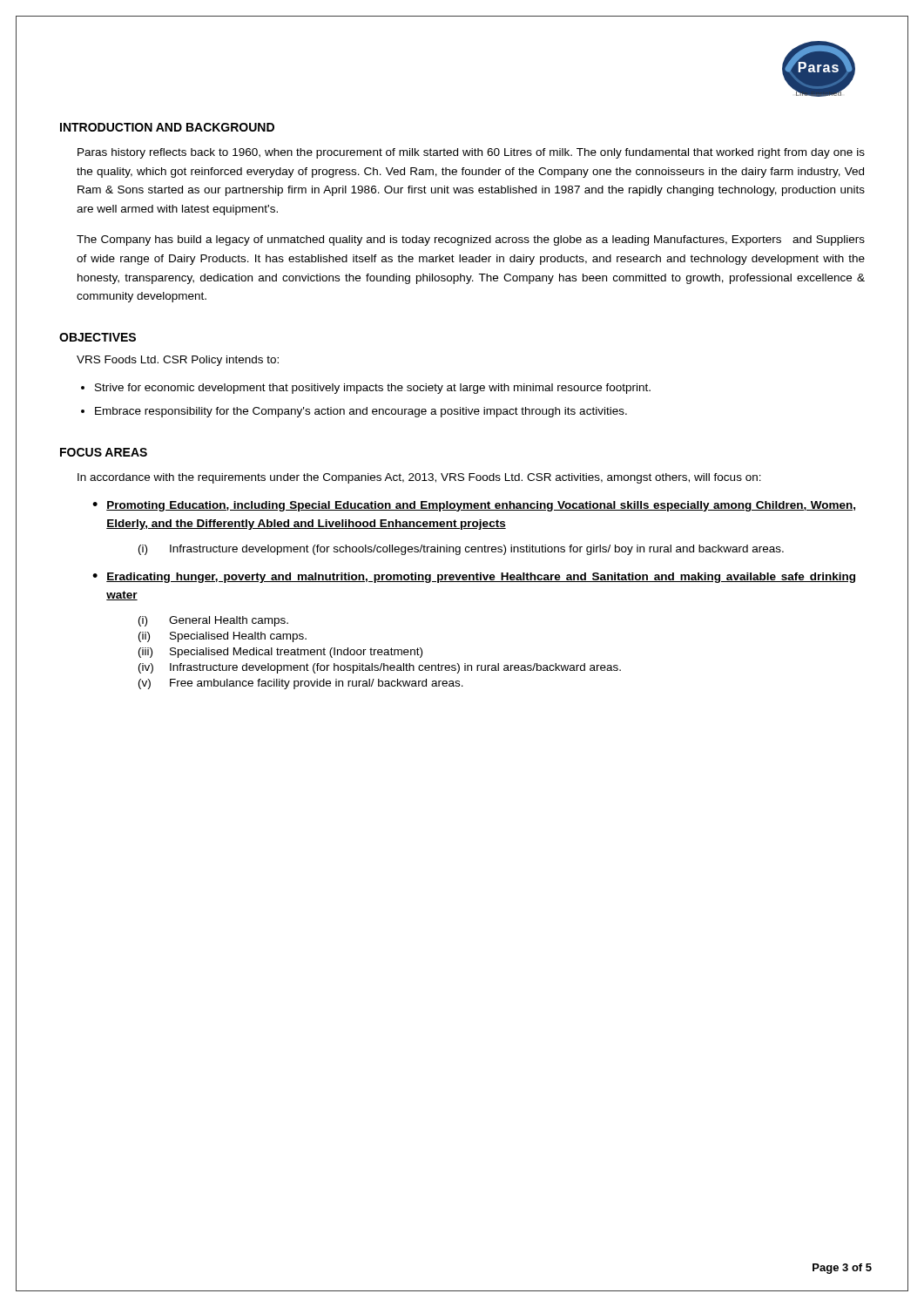Find the logo
Screen dimensions: 1307x924
[819, 73]
